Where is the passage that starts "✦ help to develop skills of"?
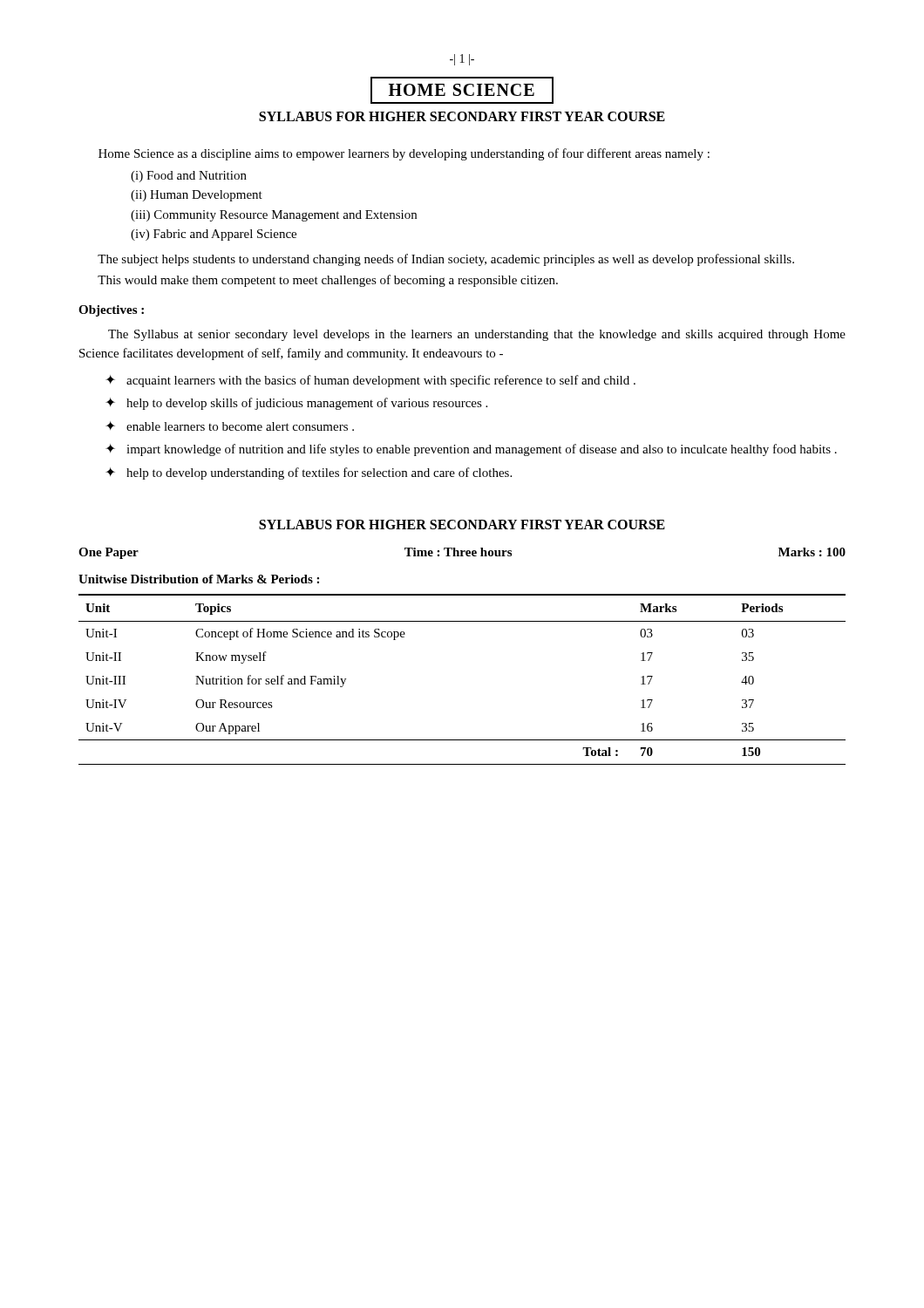Image resolution: width=924 pixels, height=1308 pixels. click(x=297, y=403)
